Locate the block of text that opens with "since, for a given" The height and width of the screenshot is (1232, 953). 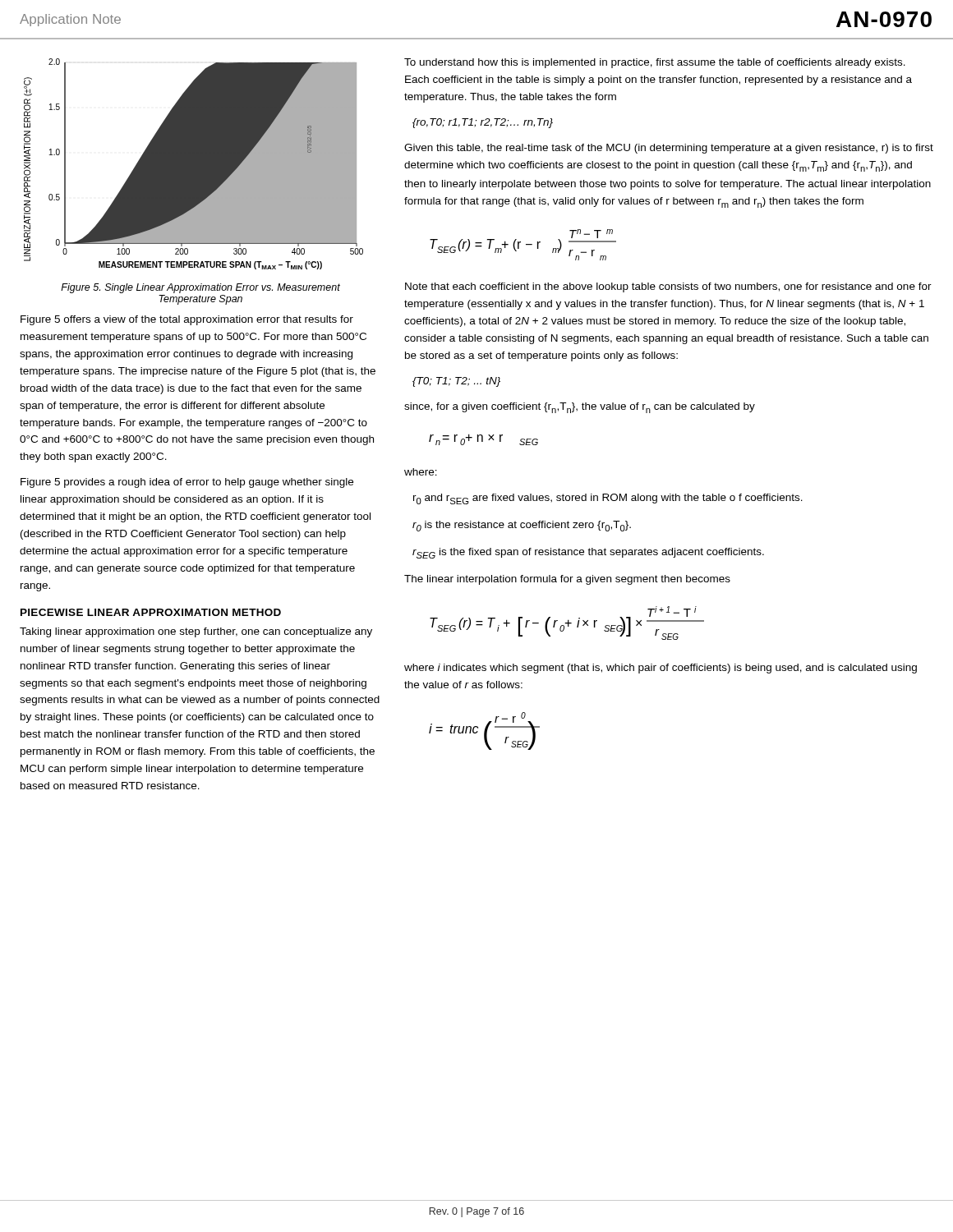[580, 407]
